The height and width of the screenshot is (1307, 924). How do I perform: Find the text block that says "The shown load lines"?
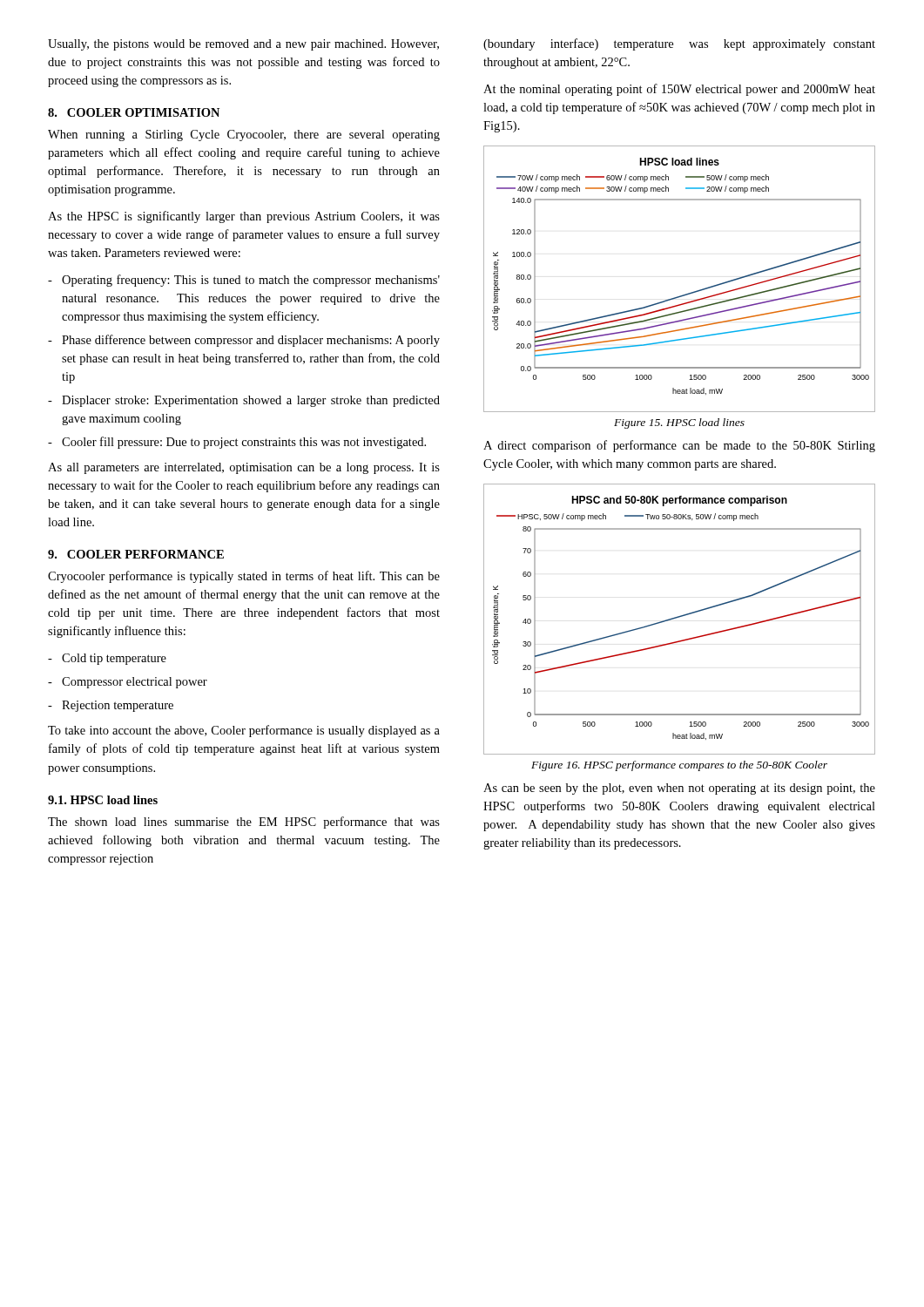tap(244, 840)
